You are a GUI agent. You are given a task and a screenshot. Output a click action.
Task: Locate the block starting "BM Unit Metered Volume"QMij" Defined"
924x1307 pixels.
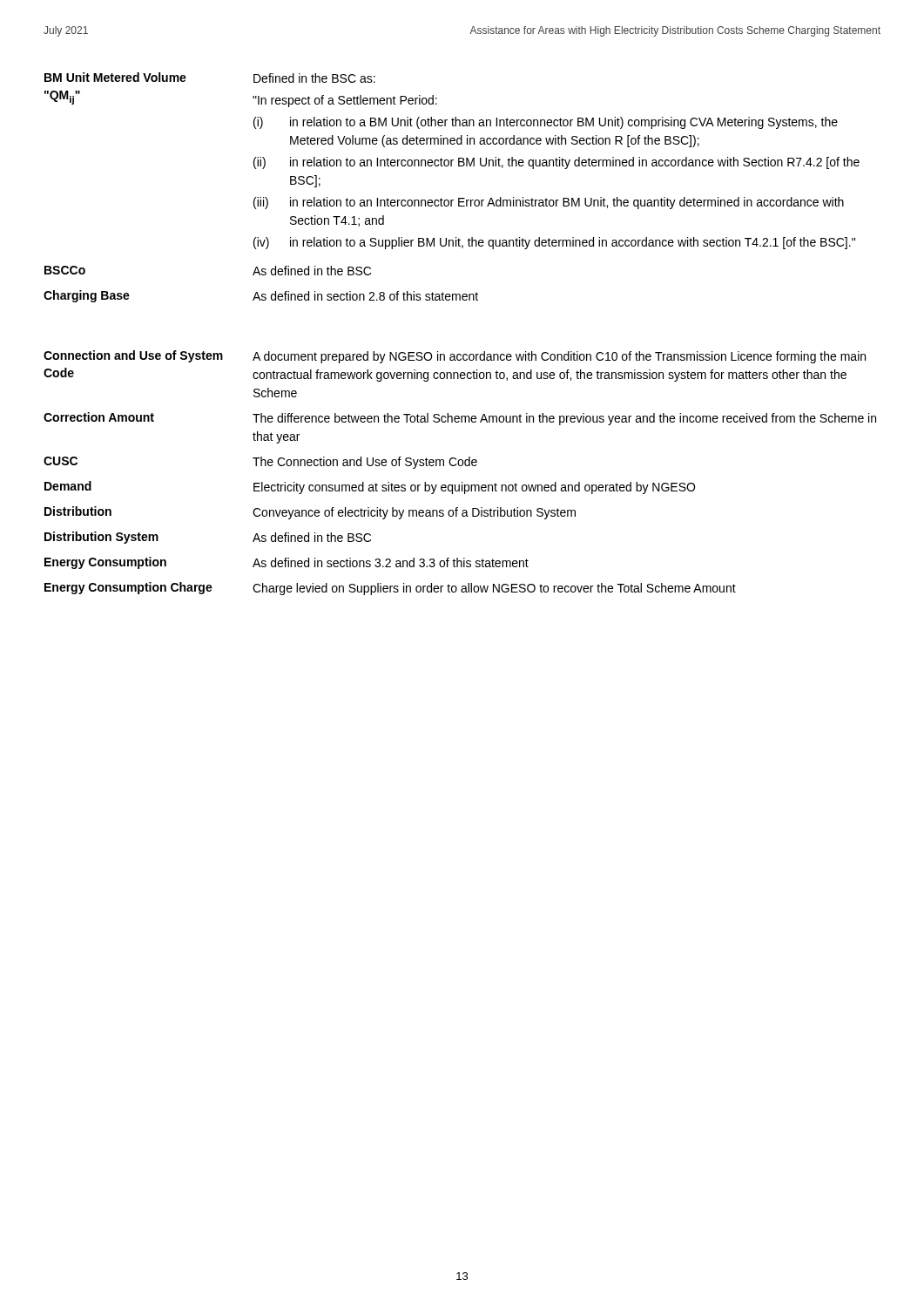click(x=462, y=162)
